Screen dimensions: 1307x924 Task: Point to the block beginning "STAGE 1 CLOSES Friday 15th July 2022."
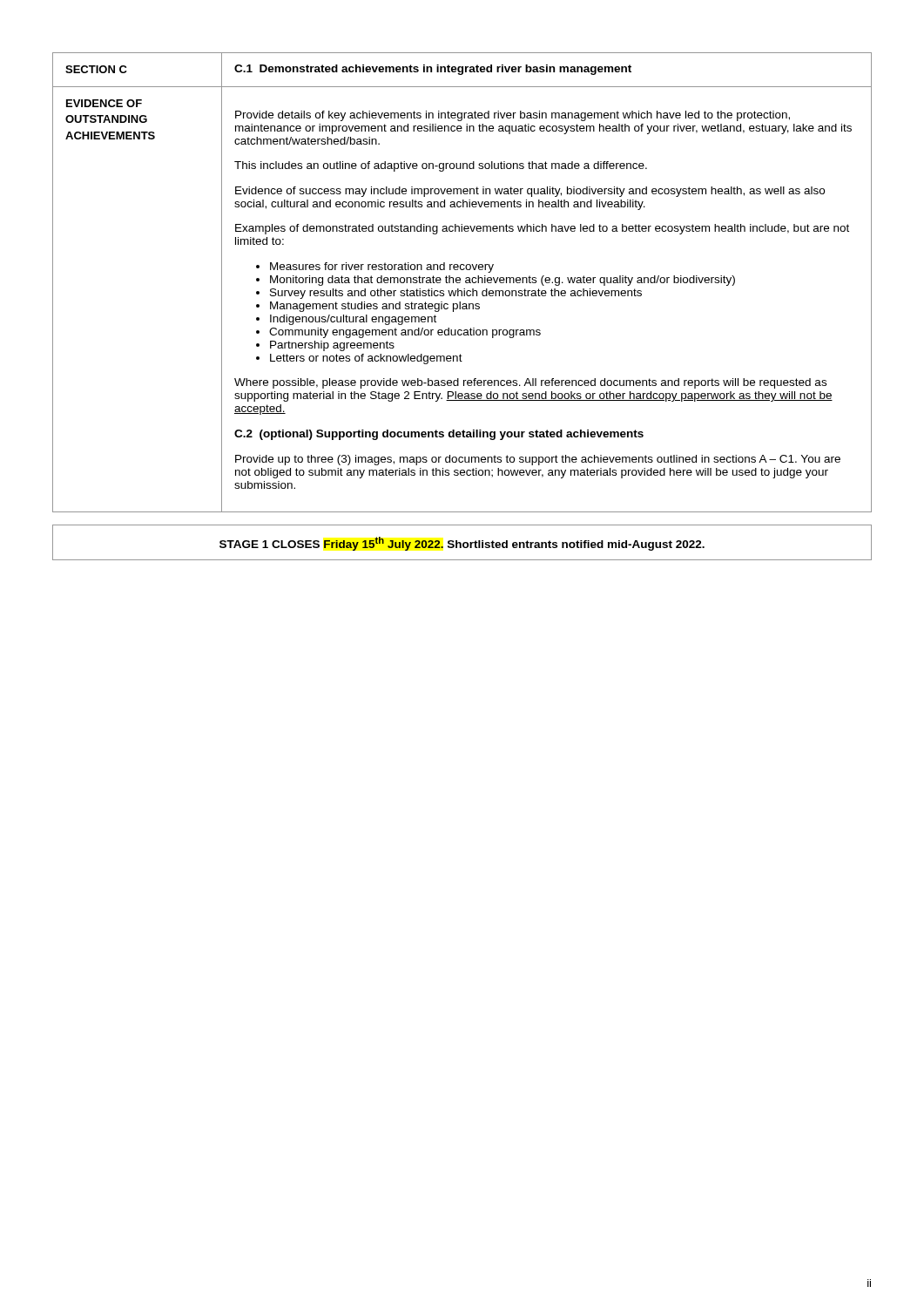point(462,542)
